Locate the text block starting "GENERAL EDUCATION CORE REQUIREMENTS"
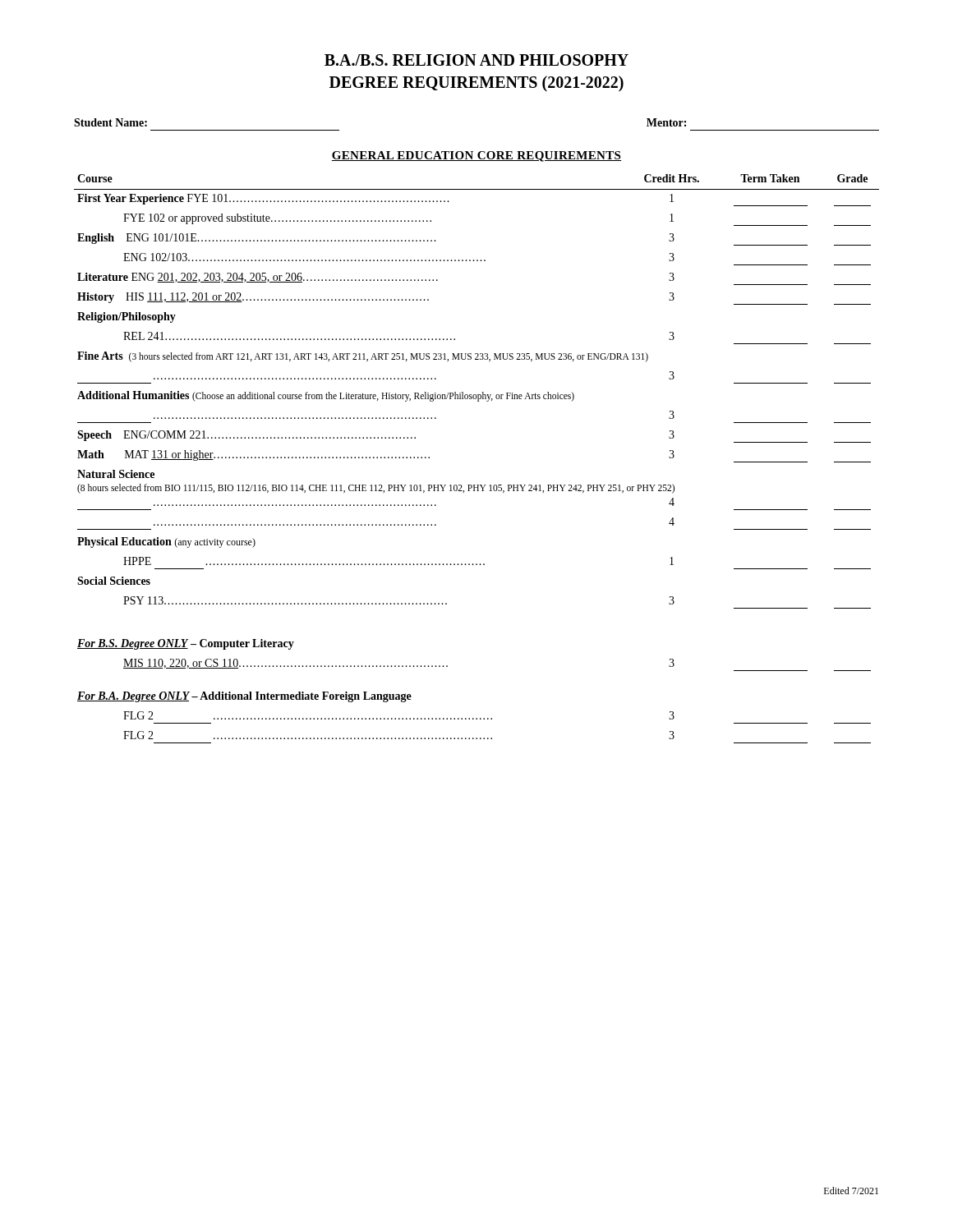The width and height of the screenshot is (953, 1232). tap(476, 155)
